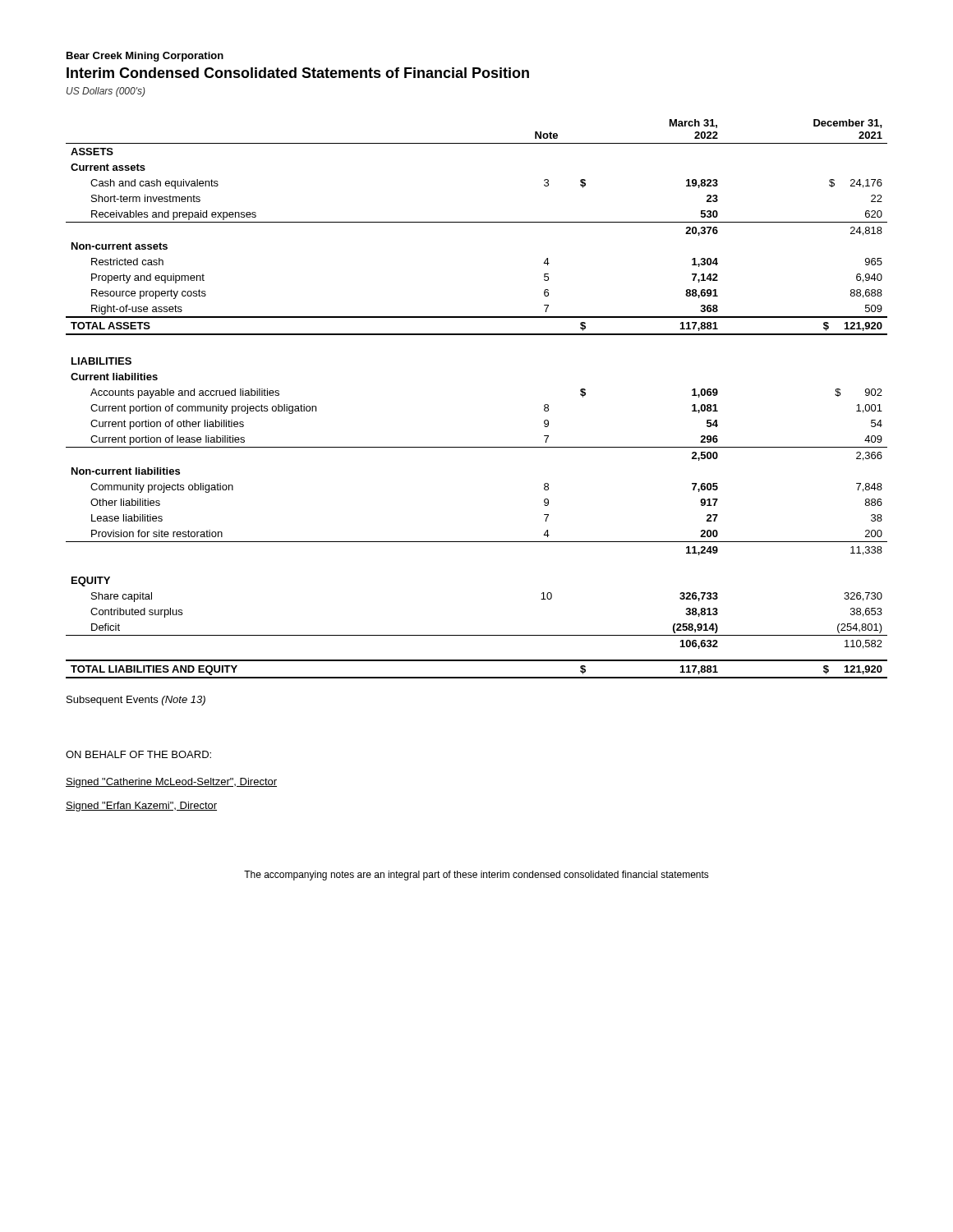The width and height of the screenshot is (953, 1232).
Task: Point to "Signed "Erfan Kazemi", Director"
Action: click(x=141, y=805)
